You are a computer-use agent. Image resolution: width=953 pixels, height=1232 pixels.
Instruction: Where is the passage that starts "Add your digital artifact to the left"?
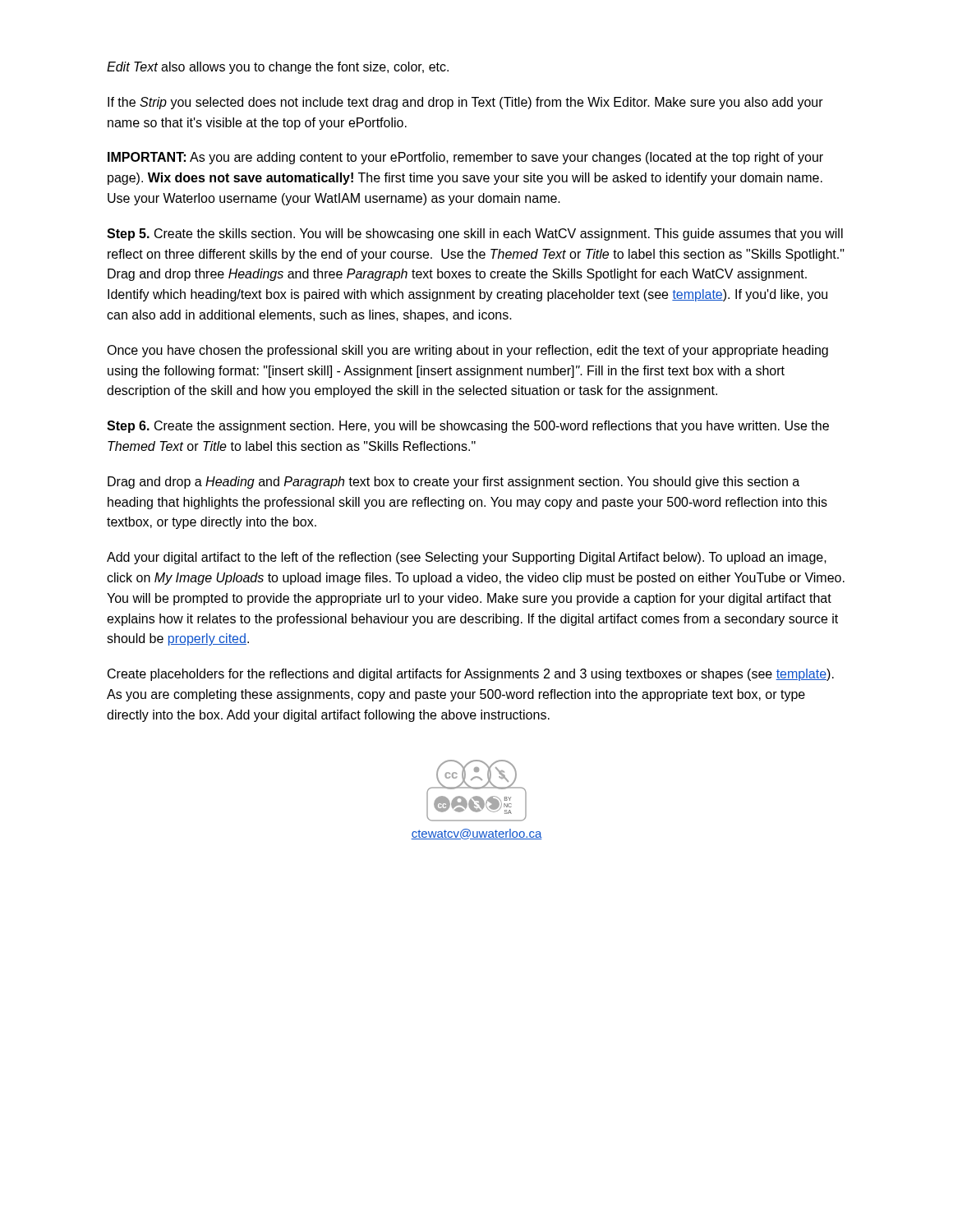point(476,598)
